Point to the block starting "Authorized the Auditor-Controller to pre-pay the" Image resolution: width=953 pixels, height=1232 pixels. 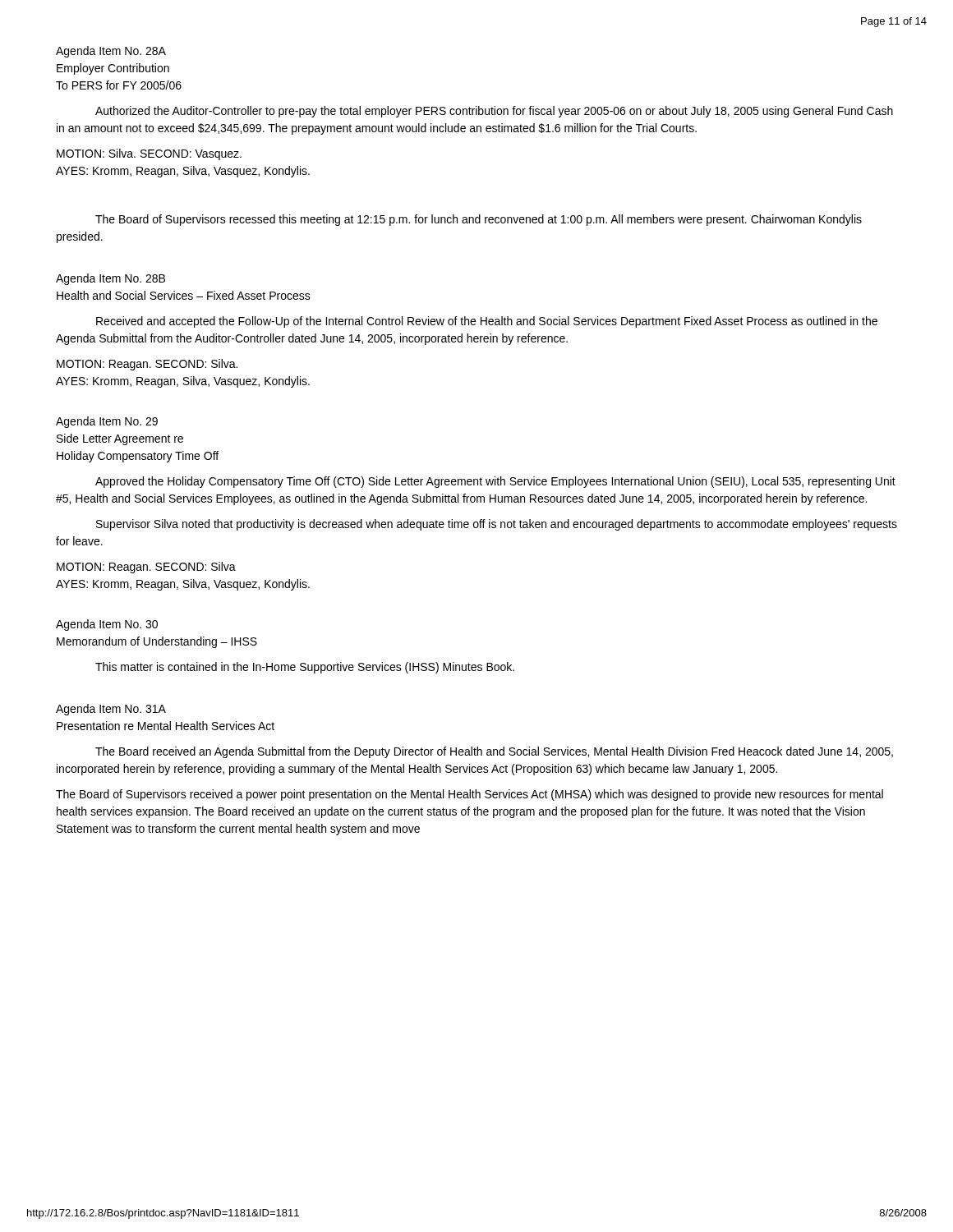[475, 120]
